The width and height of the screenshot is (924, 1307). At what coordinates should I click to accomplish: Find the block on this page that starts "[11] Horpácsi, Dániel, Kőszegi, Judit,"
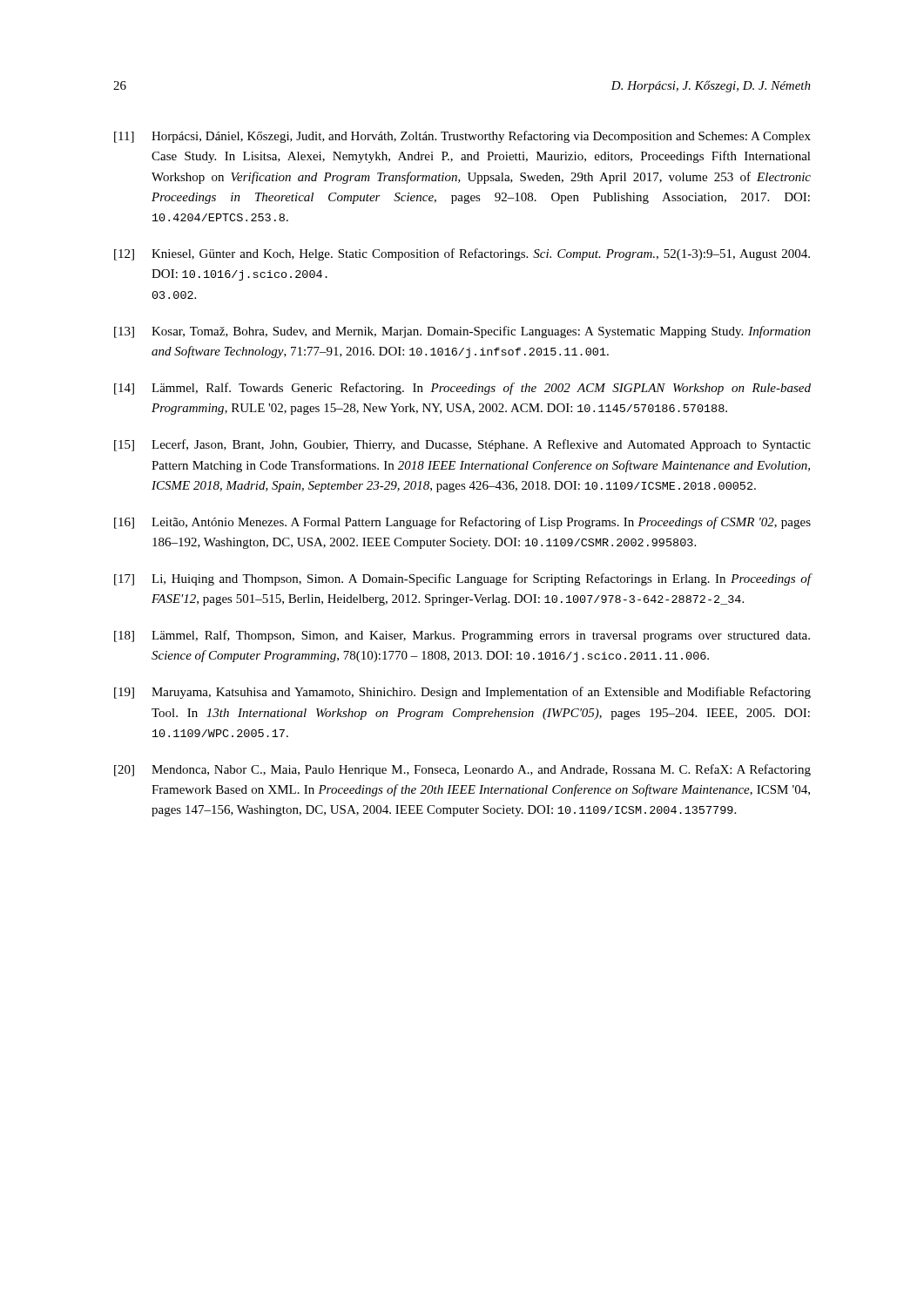[462, 177]
